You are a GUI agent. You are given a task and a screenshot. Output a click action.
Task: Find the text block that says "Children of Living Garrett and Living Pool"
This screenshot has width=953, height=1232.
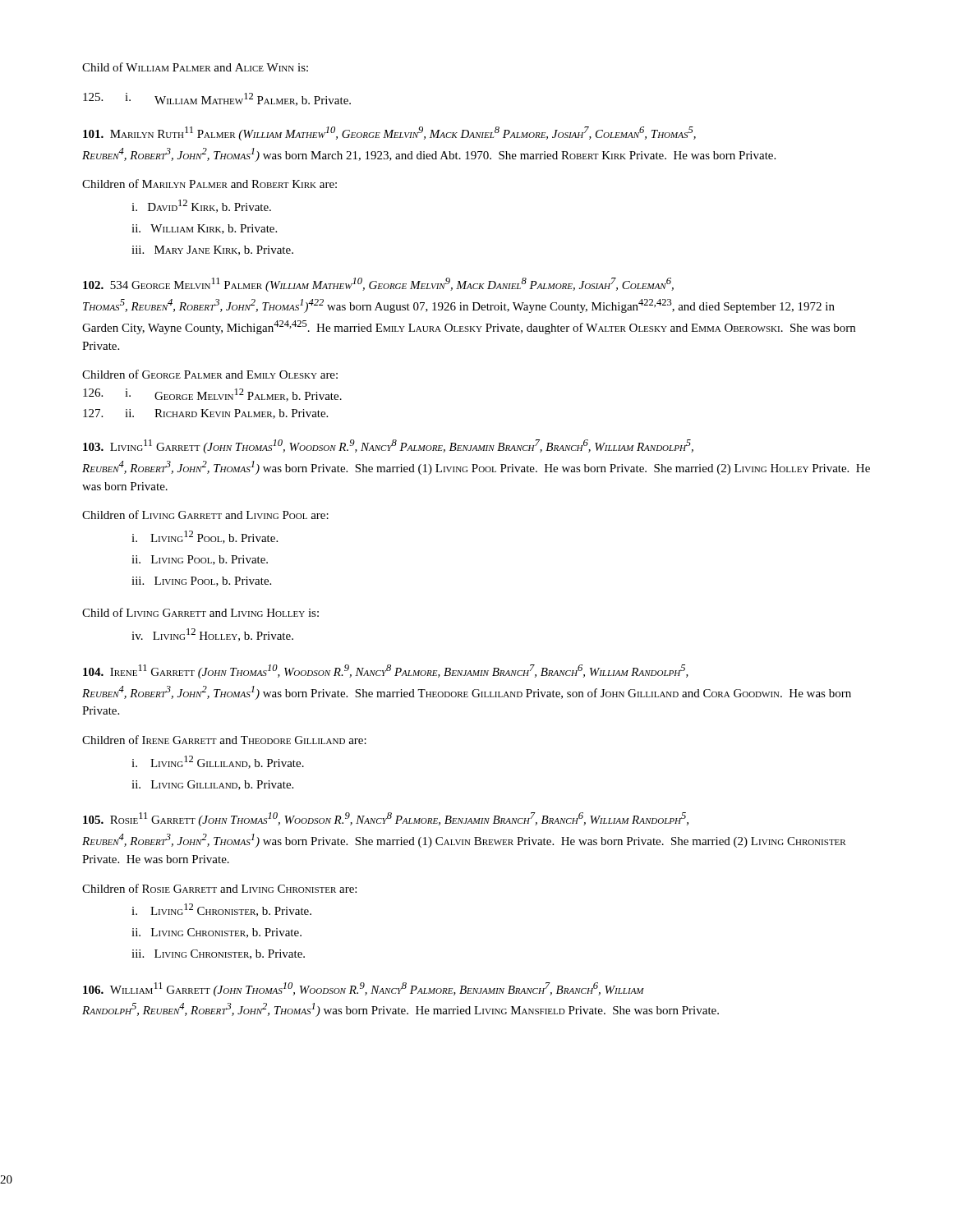tap(205, 515)
